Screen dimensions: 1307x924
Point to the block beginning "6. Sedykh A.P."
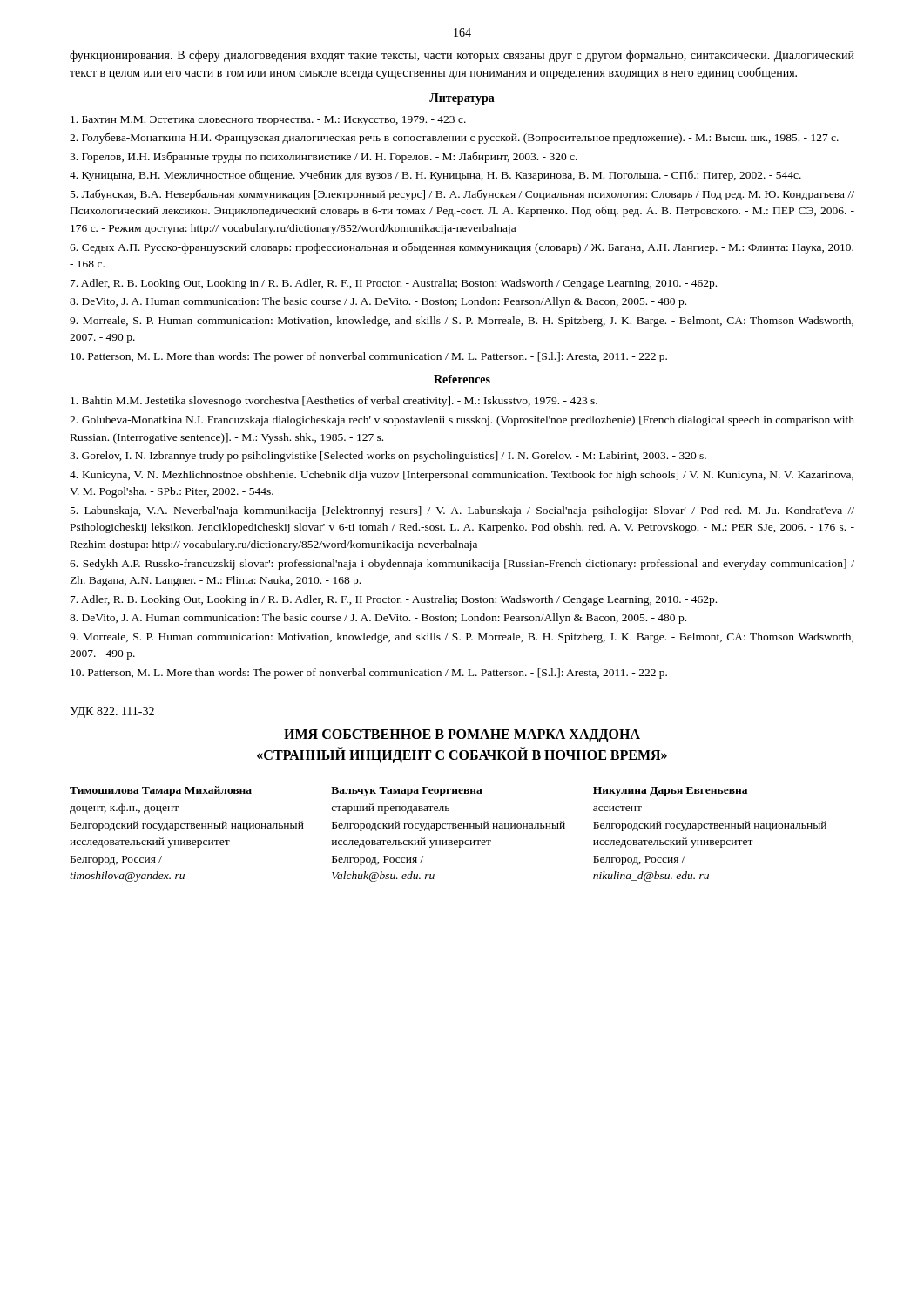click(462, 571)
